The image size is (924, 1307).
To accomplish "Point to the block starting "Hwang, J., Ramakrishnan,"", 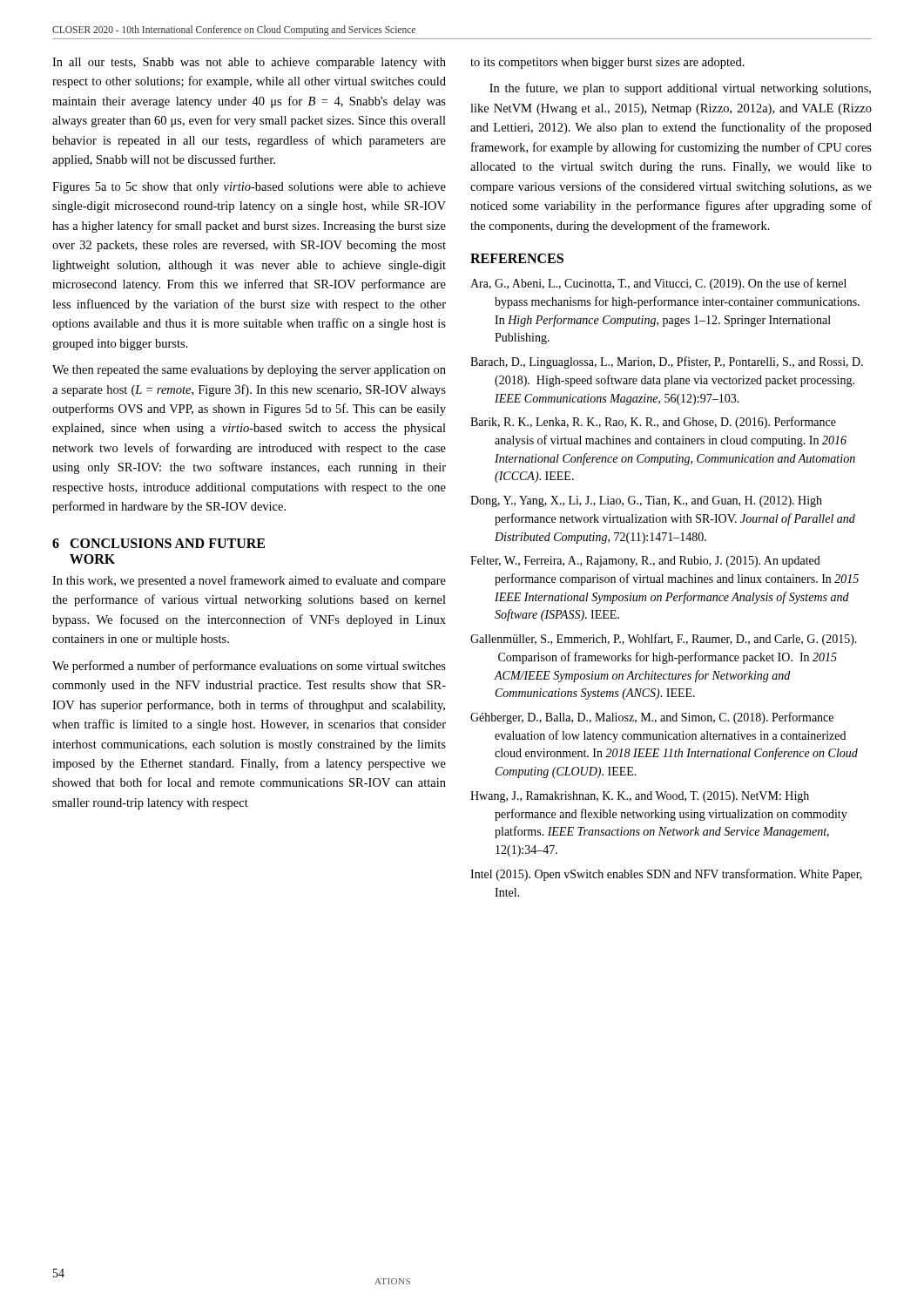I will [659, 823].
